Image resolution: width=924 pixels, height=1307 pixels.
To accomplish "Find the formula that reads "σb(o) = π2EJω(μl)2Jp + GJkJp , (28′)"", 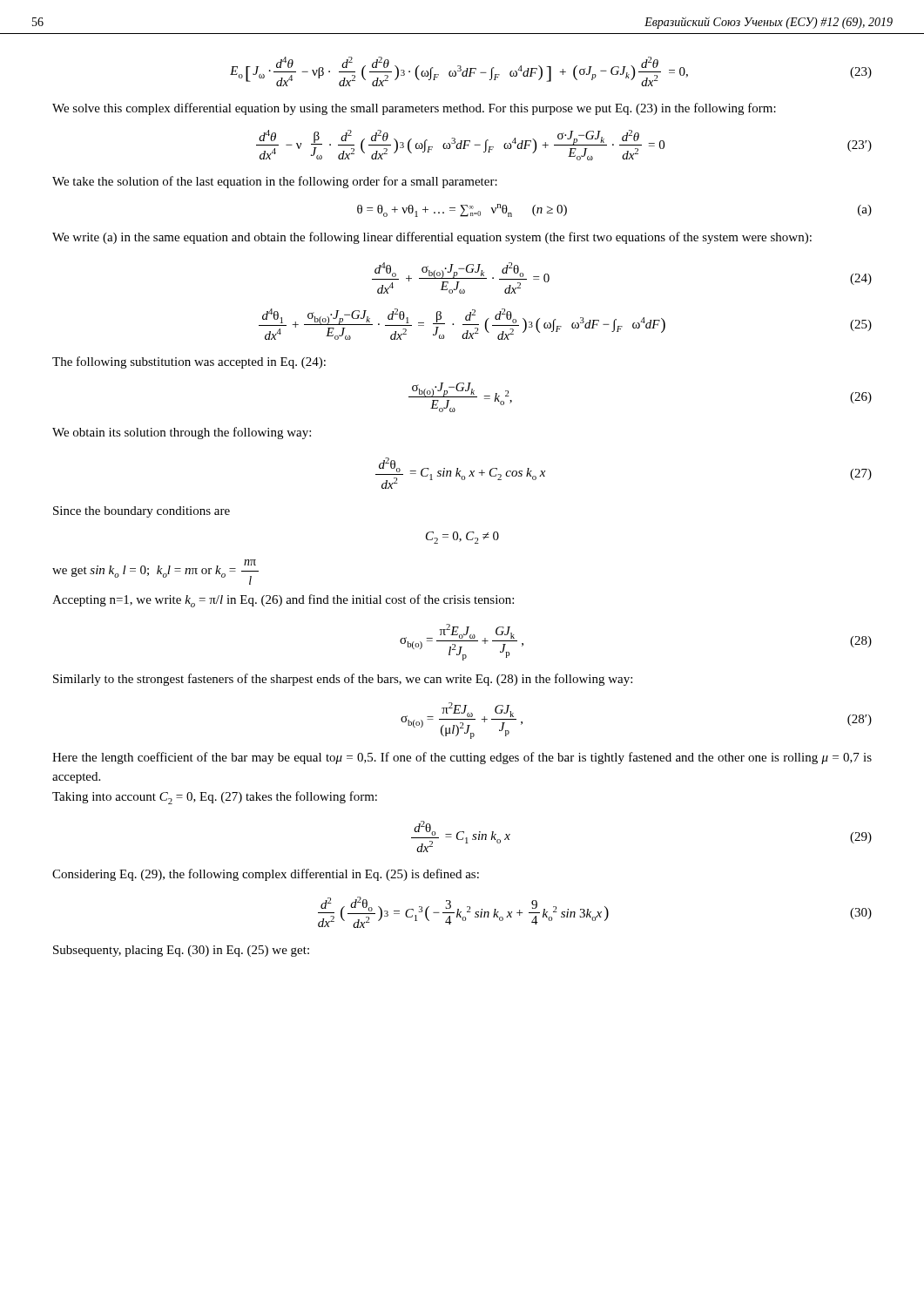I will pyautogui.click(x=462, y=719).
